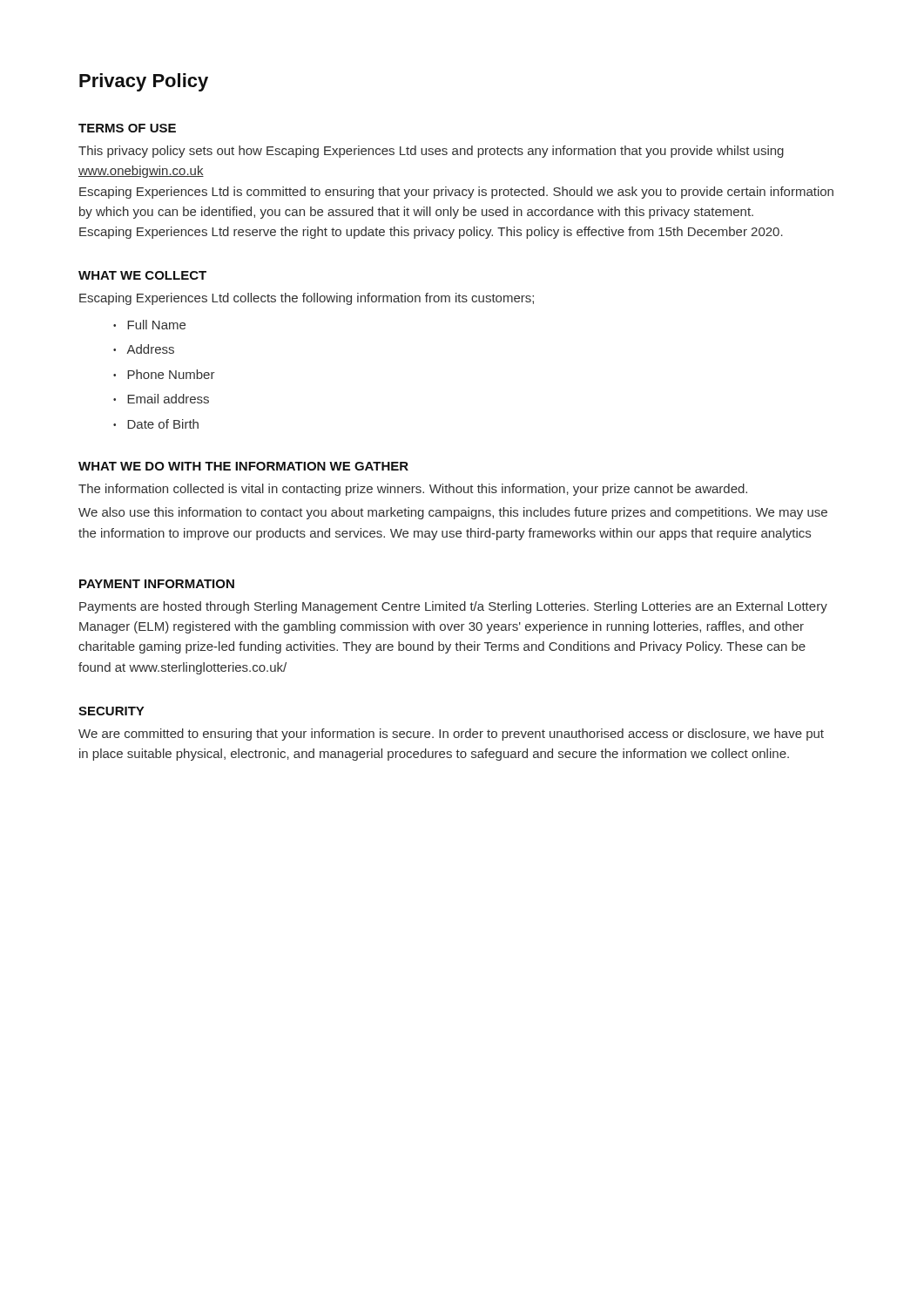Screen dimensions: 1307x924
Task: Find the passage starting "The information collected is"
Action: click(x=413, y=488)
